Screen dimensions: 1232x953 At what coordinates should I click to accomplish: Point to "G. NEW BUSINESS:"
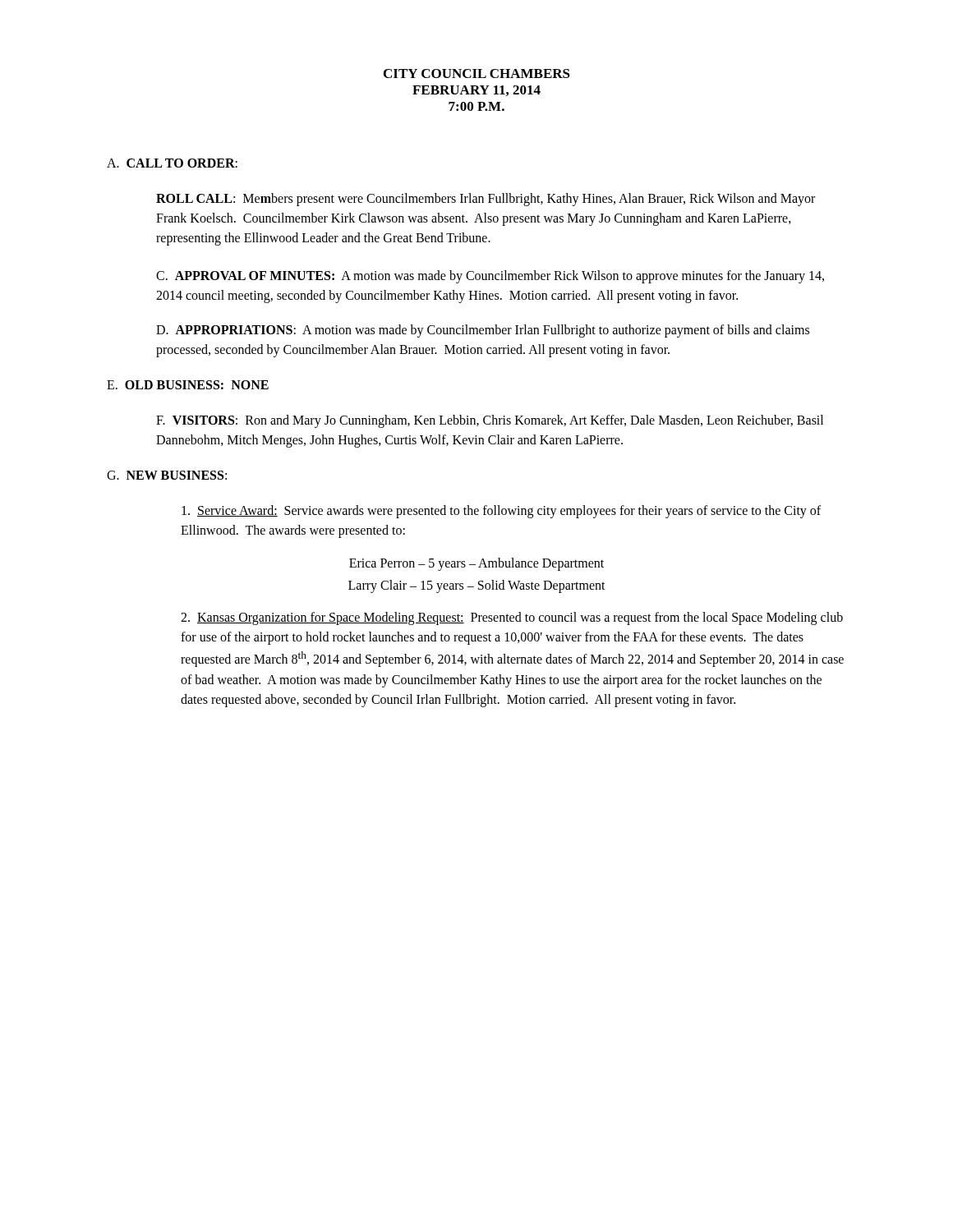coord(167,475)
